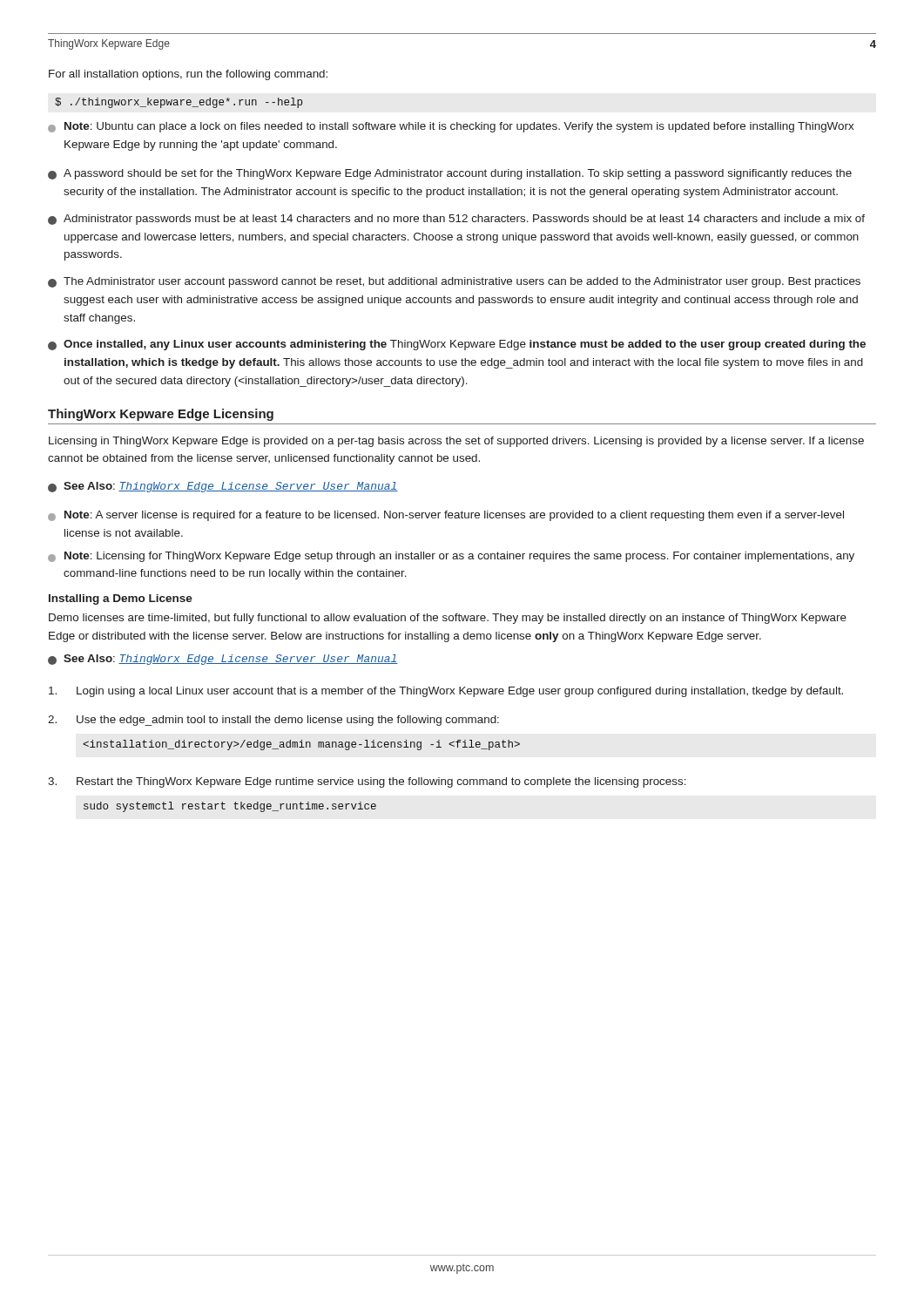
Task: Where is the passage that starts "Note: A server license is required for"?
Action: coord(462,524)
